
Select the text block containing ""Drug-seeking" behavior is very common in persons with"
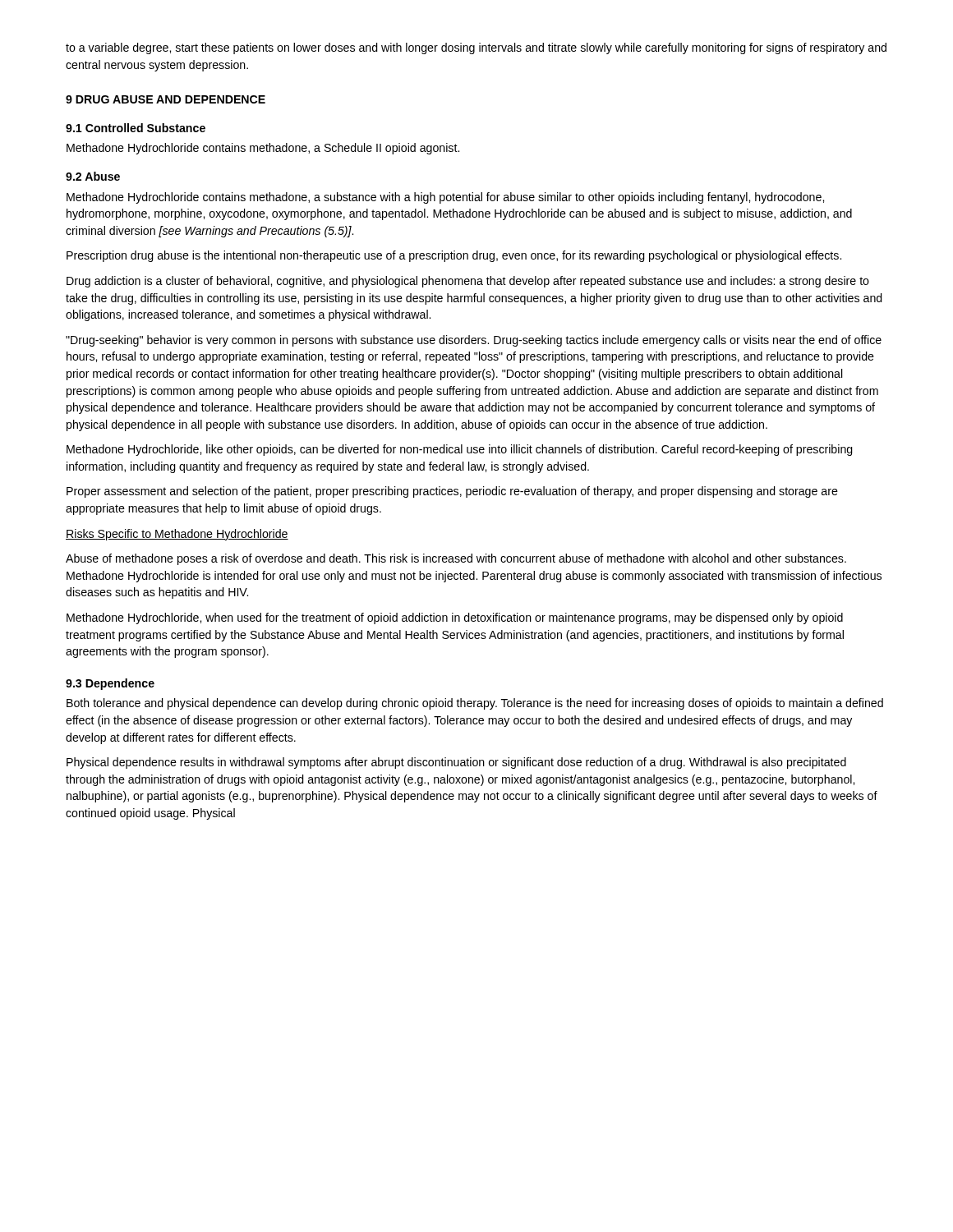tap(476, 382)
